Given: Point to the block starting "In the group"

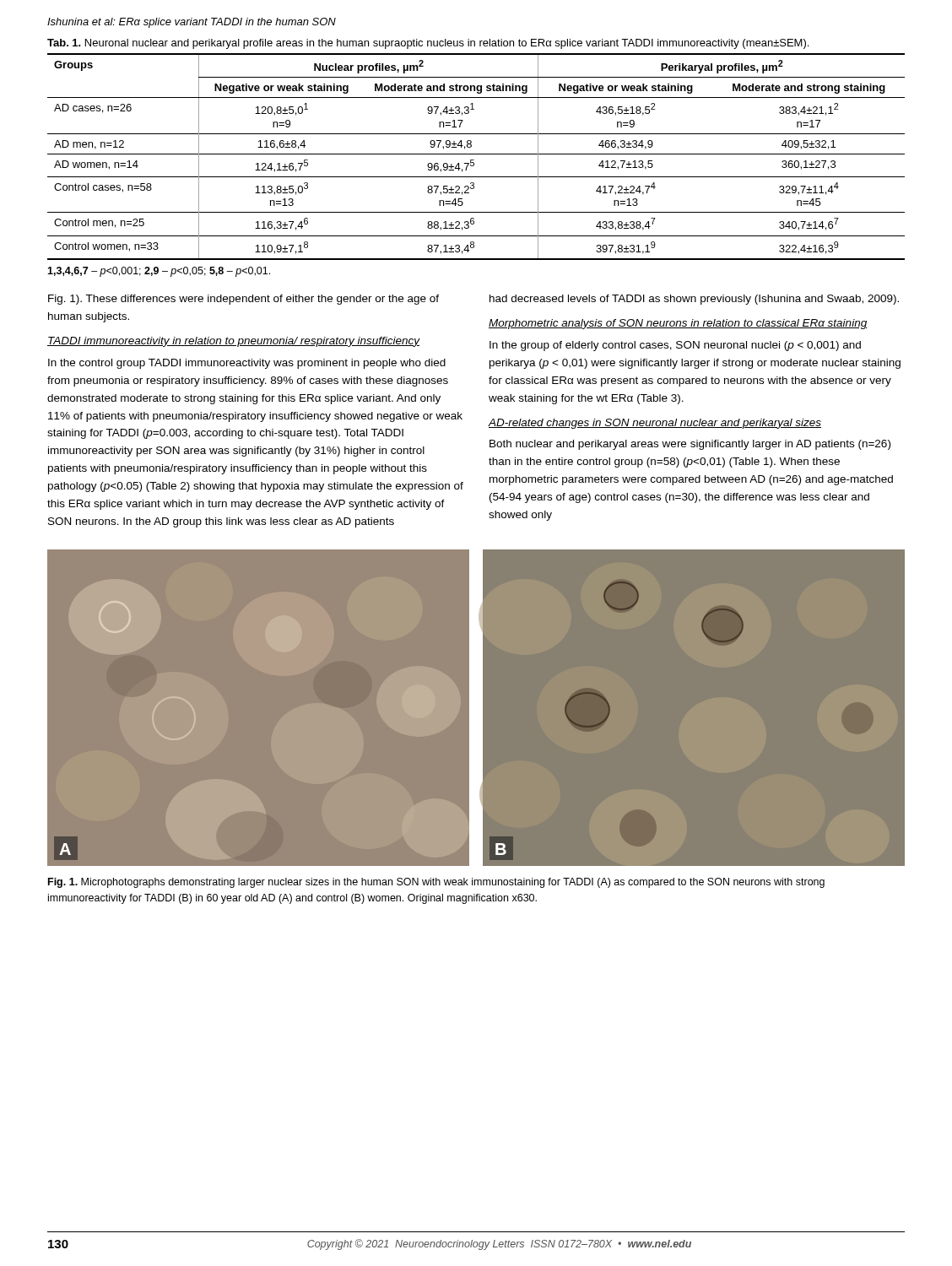Looking at the screenshot, I should pyautogui.click(x=697, y=372).
